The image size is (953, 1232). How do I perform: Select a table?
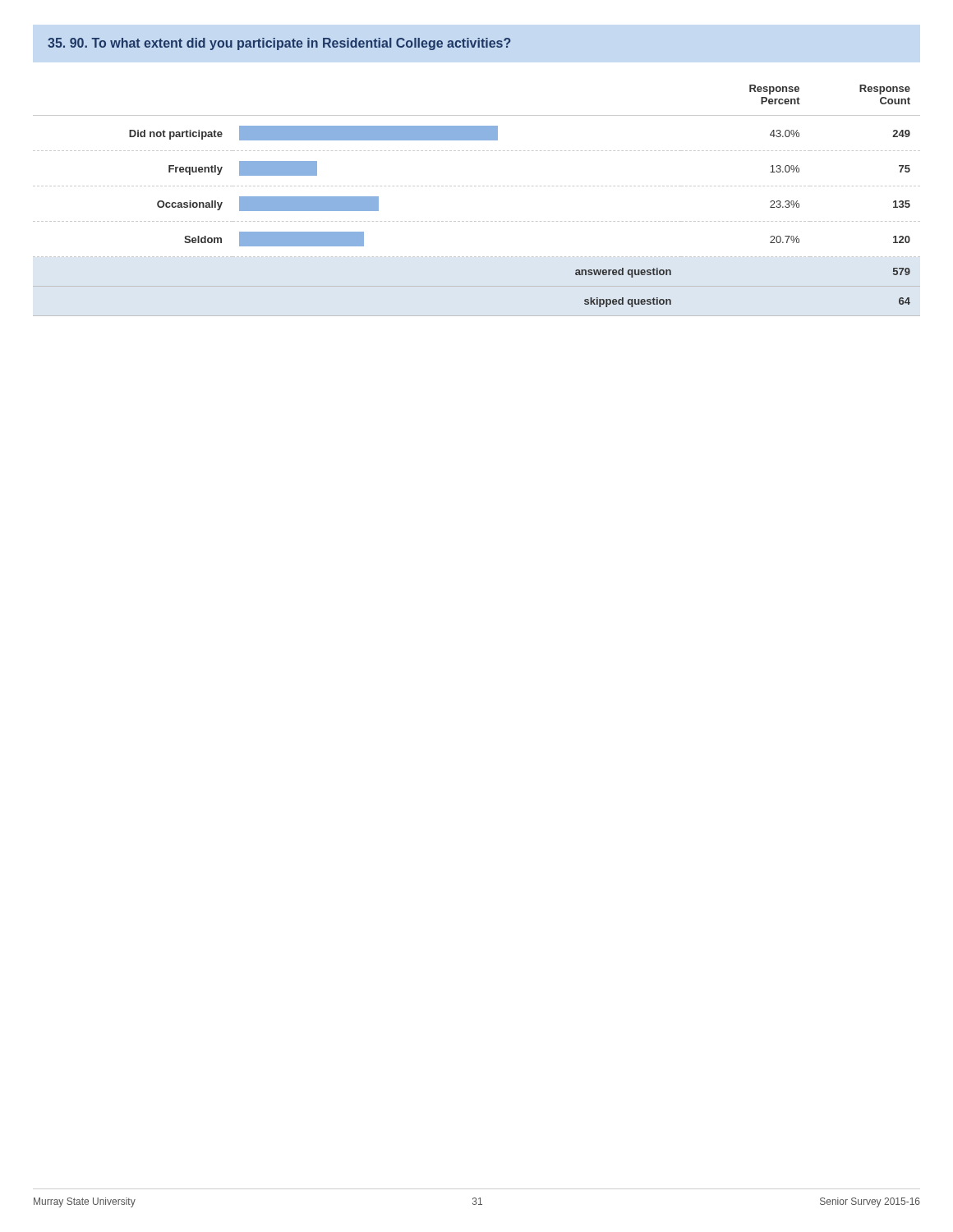(x=476, y=195)
